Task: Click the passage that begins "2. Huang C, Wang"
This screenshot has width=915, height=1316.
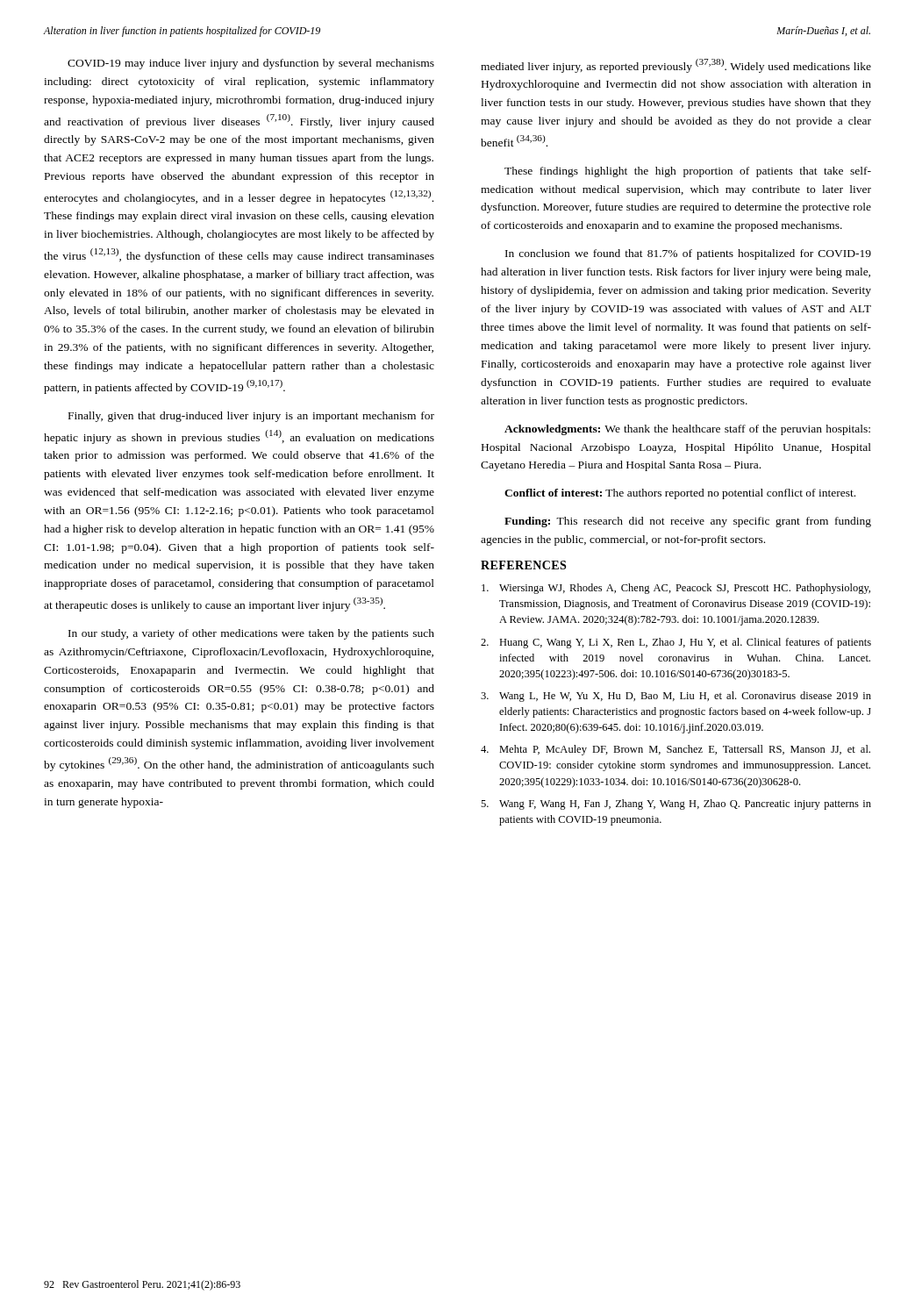Action: (676, 658)
